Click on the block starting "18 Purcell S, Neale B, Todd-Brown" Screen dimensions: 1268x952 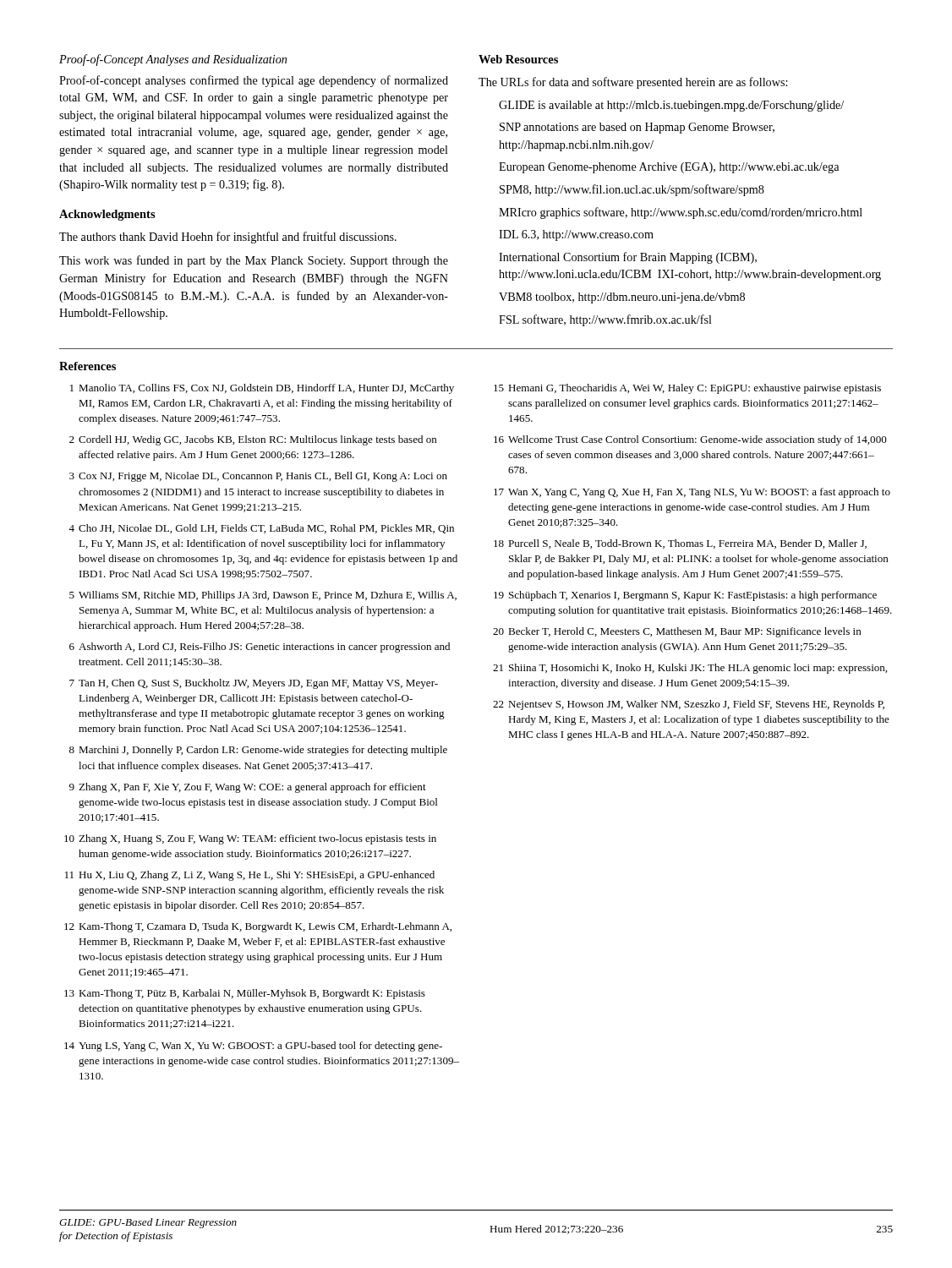[691, 559]
